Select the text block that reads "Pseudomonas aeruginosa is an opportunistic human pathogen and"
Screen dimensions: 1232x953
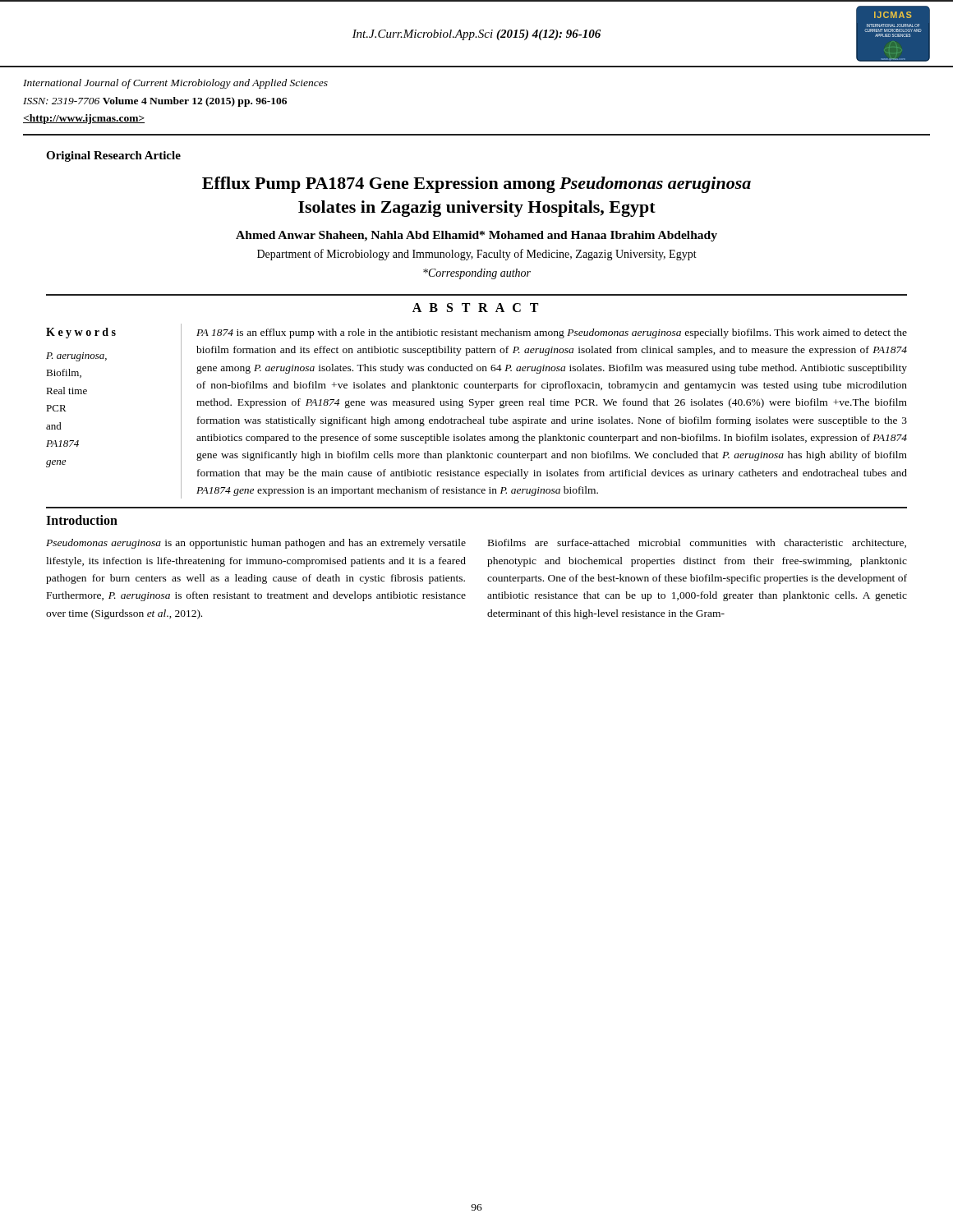(x=256, y=578)
